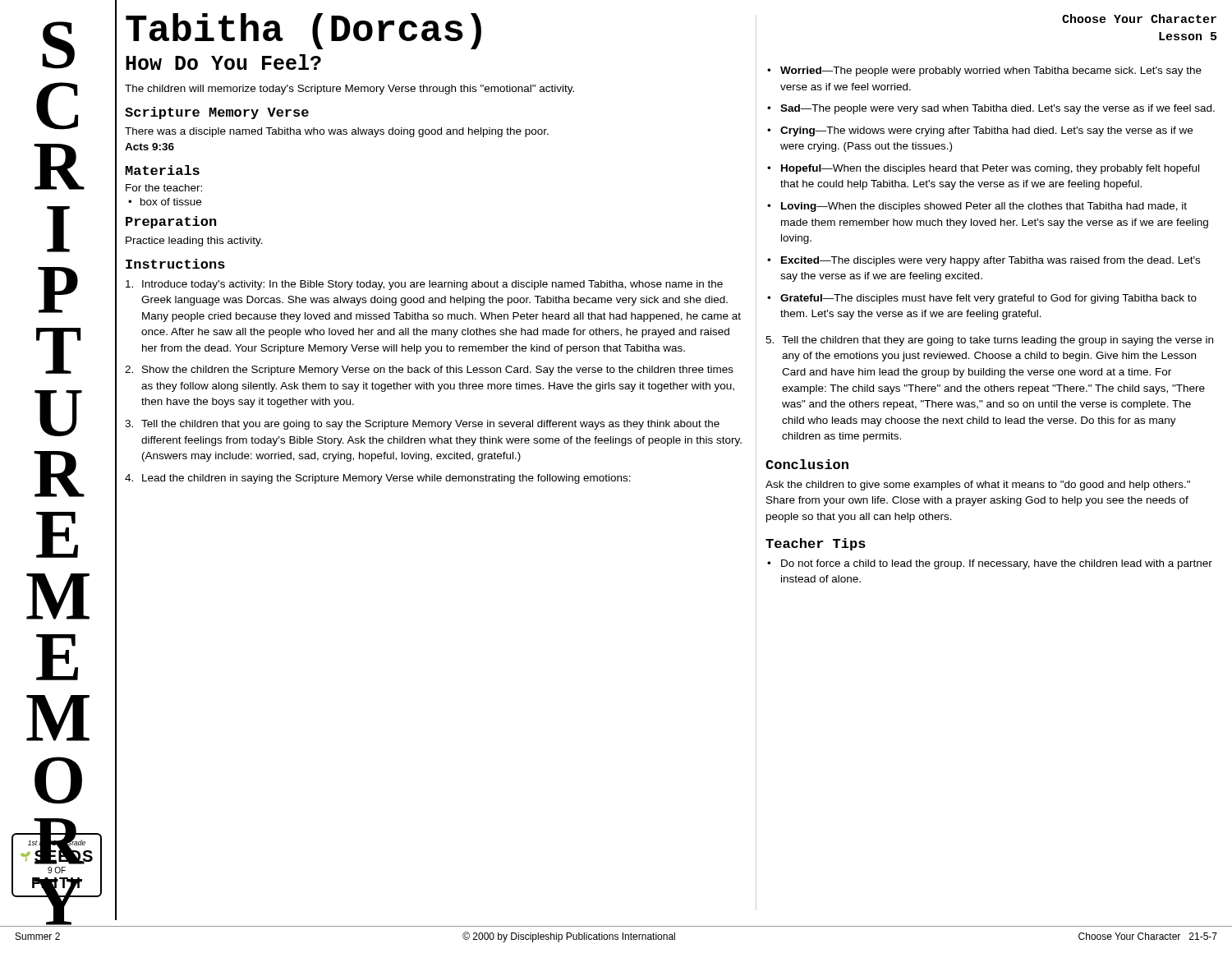Find the text starting "How Do You Feel?"

[x=223, y=65]
